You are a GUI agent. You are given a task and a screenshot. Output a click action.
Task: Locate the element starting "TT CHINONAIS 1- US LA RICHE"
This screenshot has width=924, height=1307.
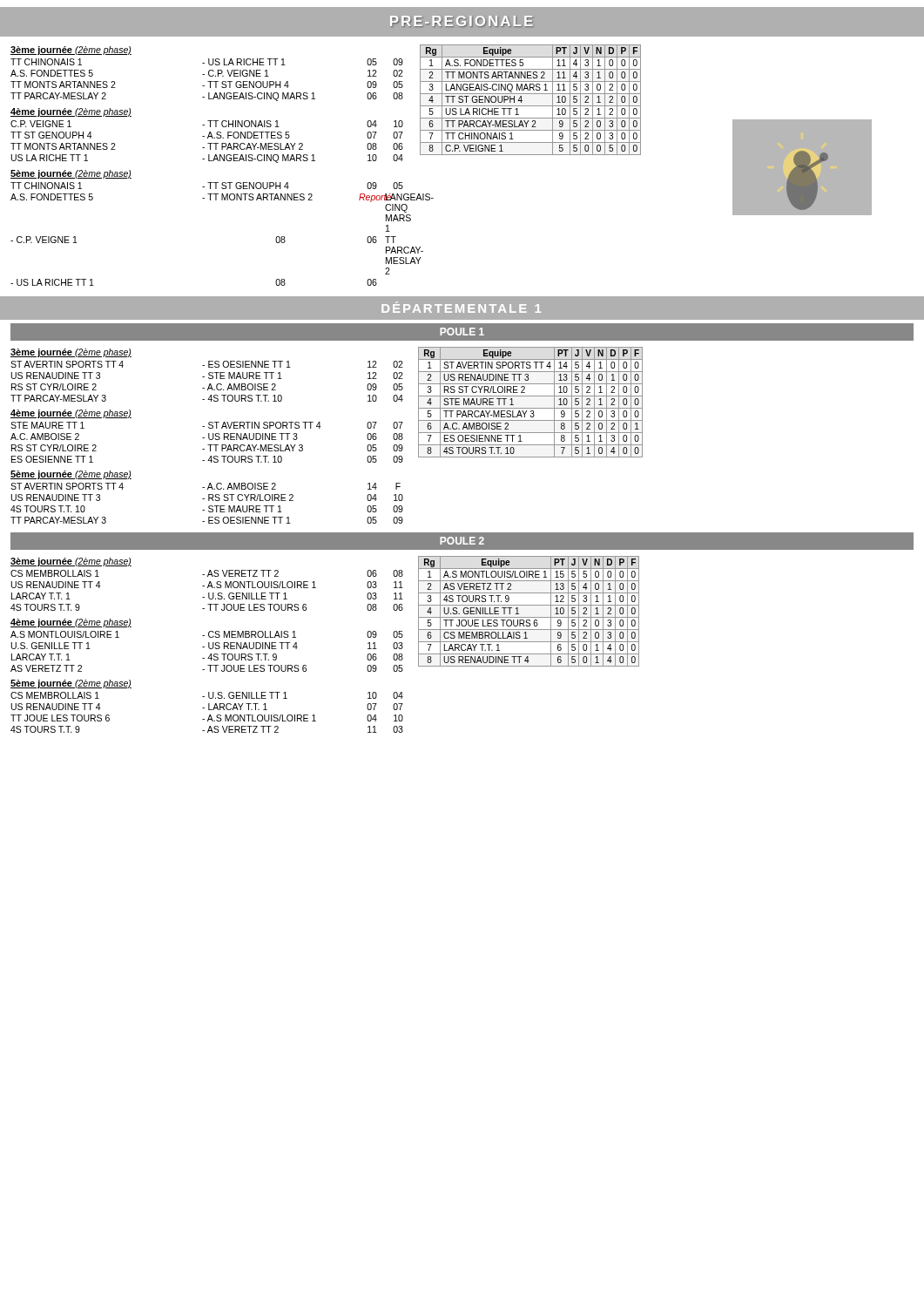(211, 79)
